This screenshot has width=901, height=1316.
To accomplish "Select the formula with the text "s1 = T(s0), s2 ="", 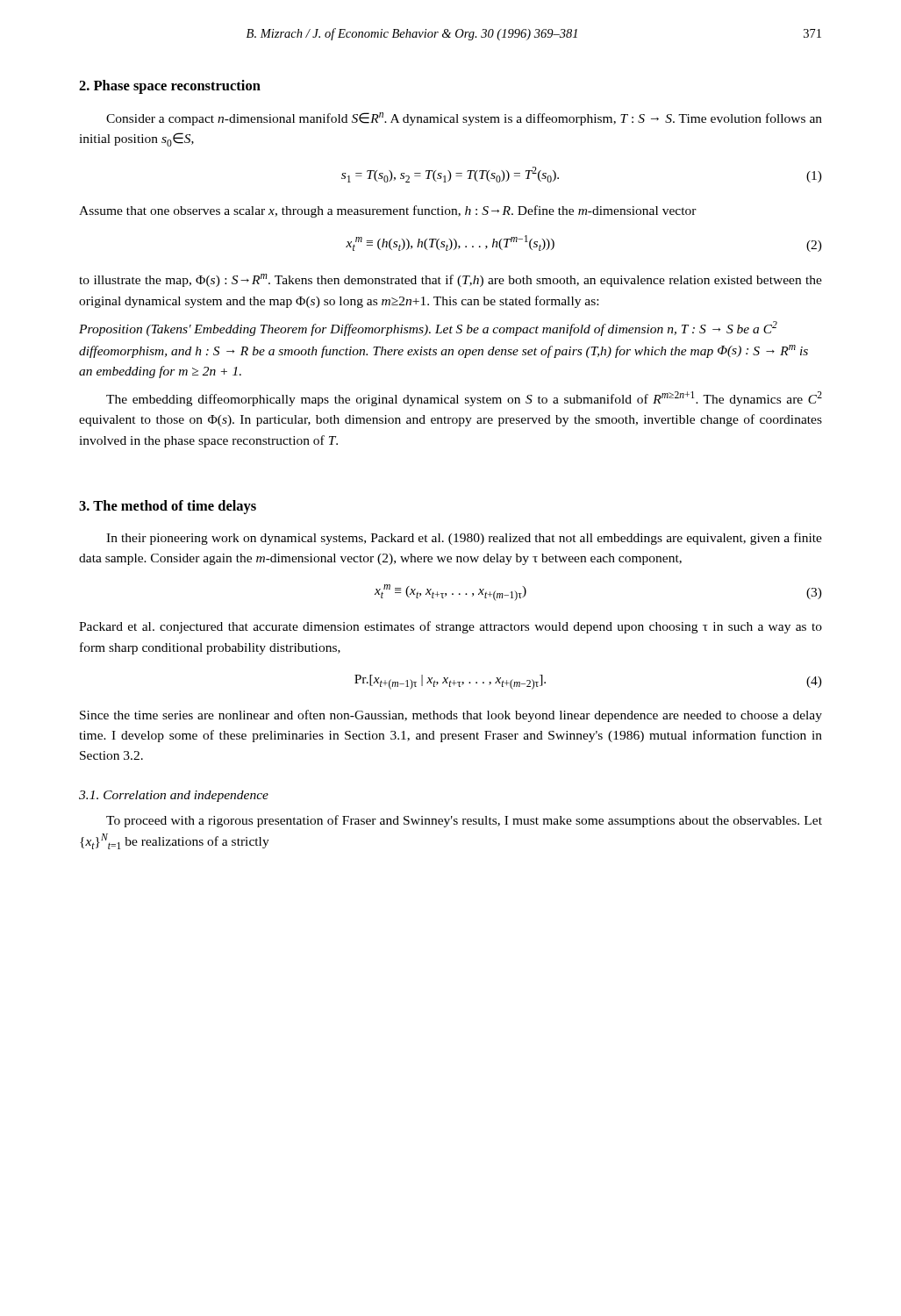I will [450, 174].
